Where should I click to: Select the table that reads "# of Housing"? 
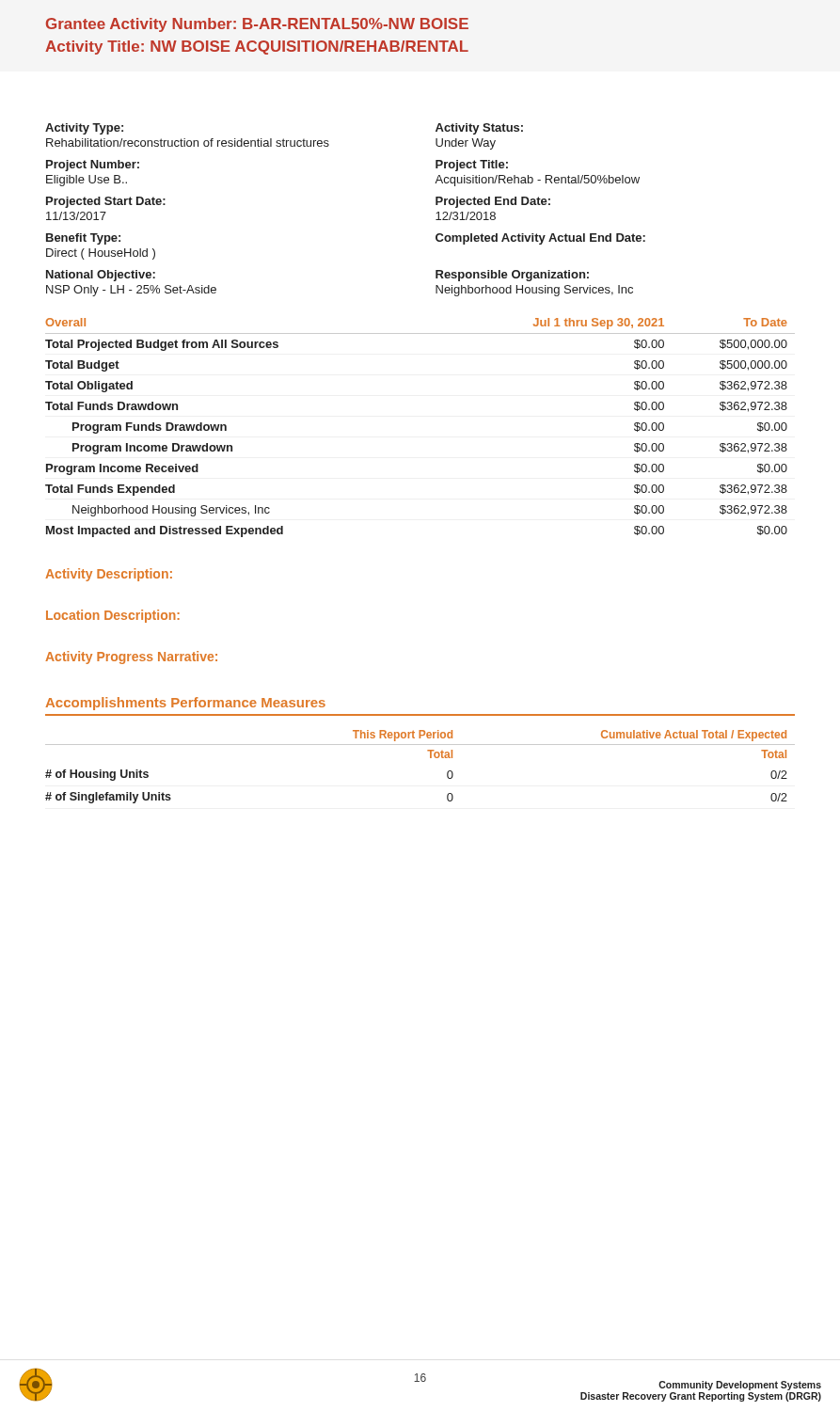[420, 767]
